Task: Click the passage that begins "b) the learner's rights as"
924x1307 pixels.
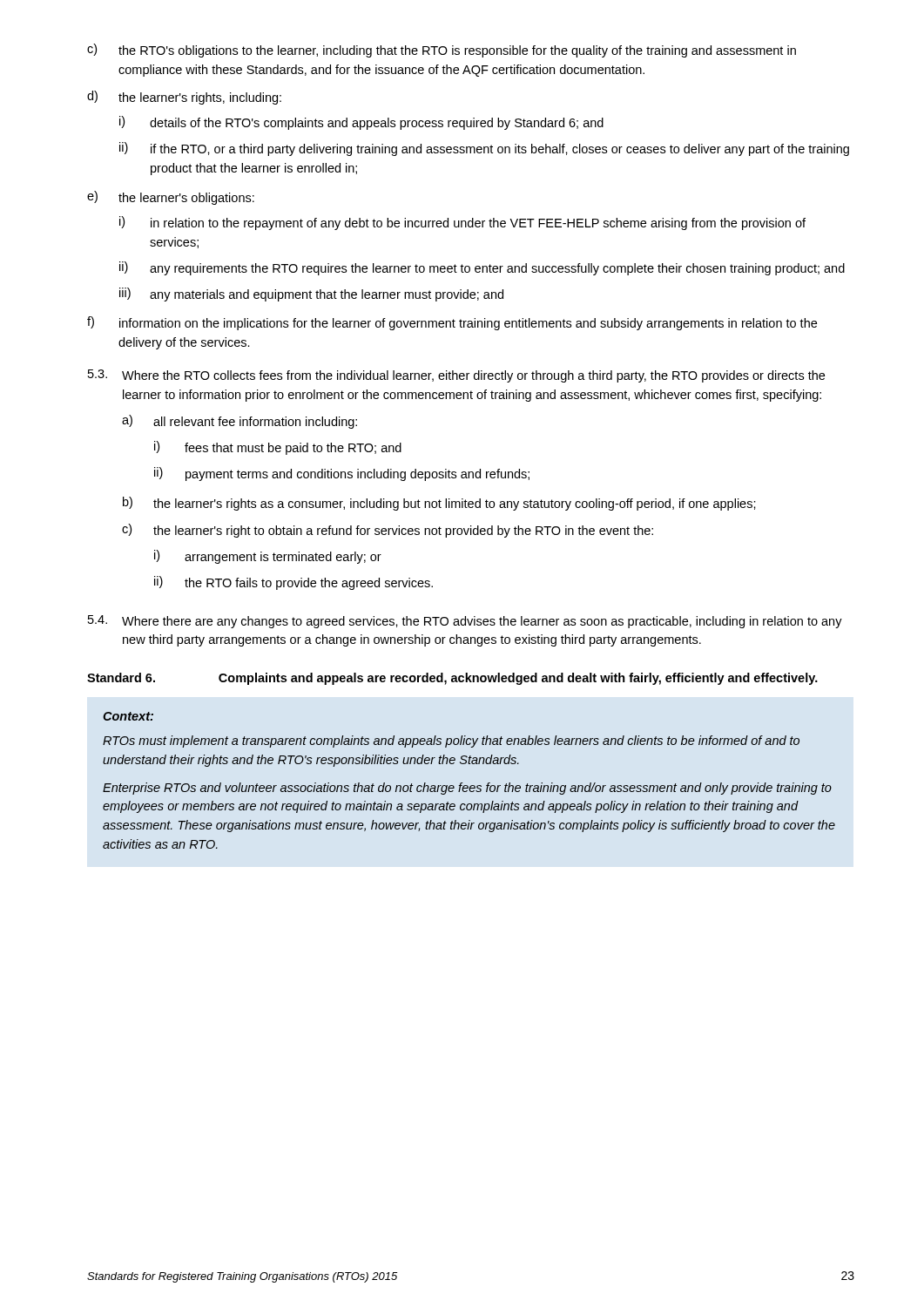Action: [488, 504]
